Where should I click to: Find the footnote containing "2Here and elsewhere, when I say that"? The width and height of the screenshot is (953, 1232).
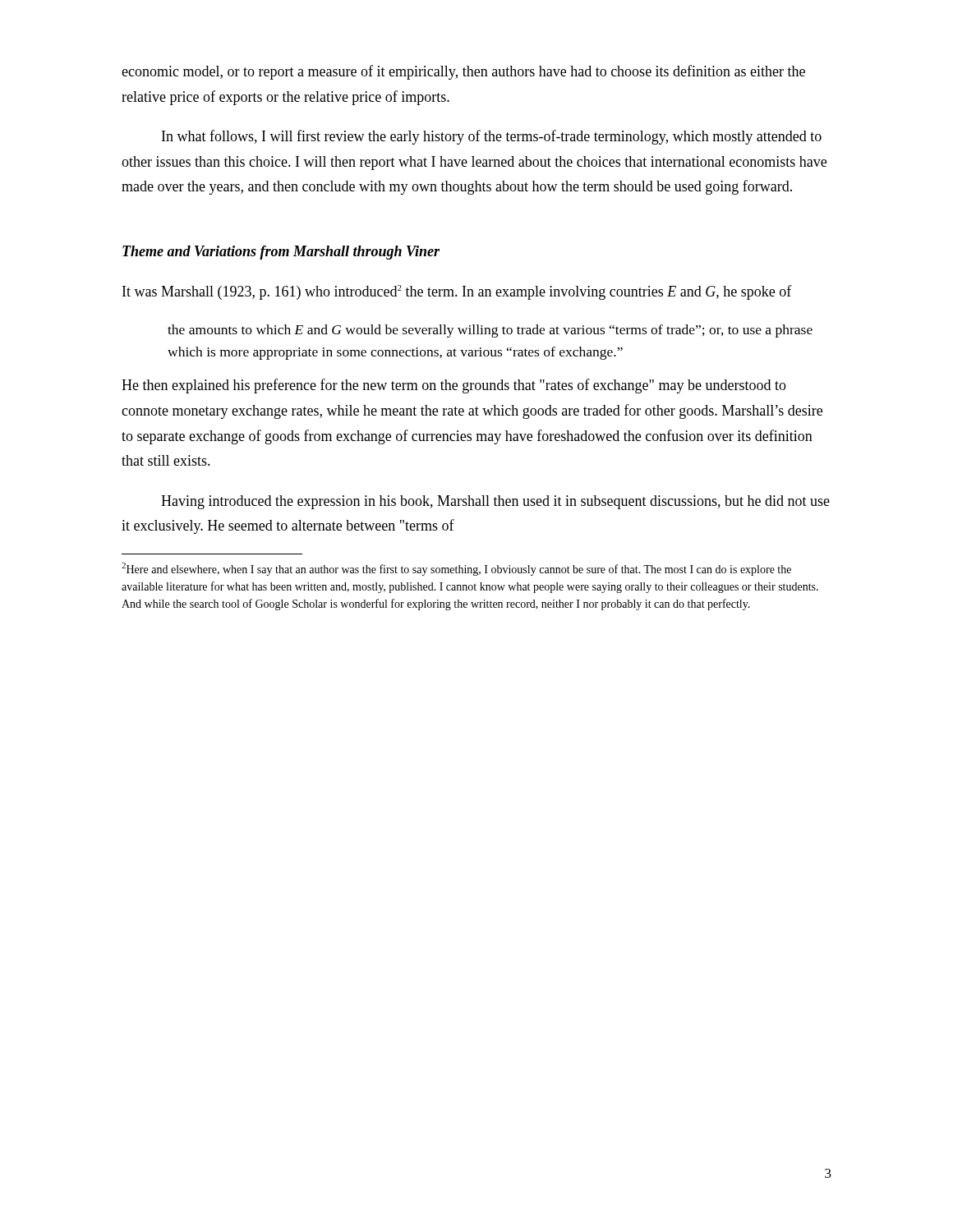(x=470, y=586)
